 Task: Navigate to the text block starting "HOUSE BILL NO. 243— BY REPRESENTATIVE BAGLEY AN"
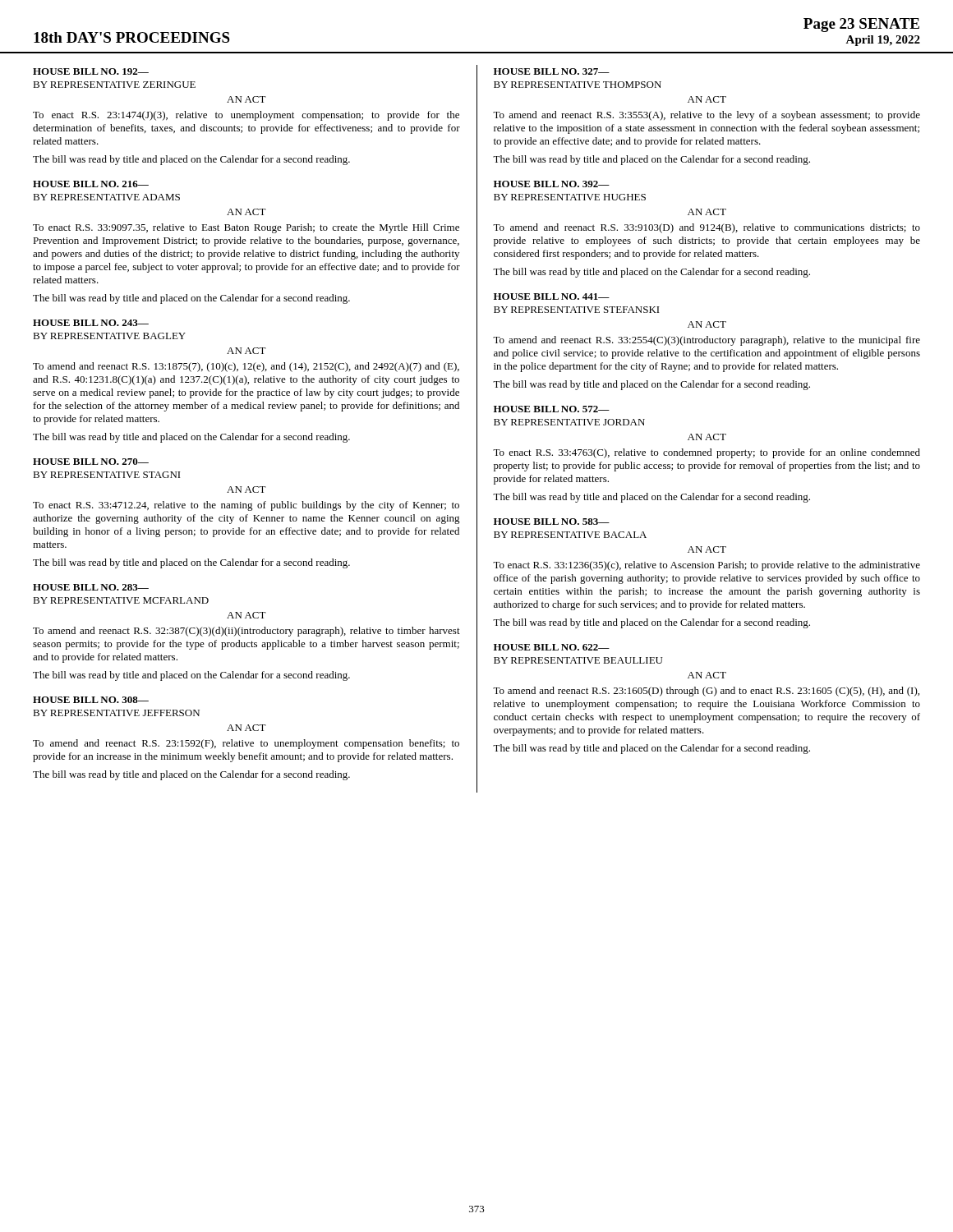point(246,380)
